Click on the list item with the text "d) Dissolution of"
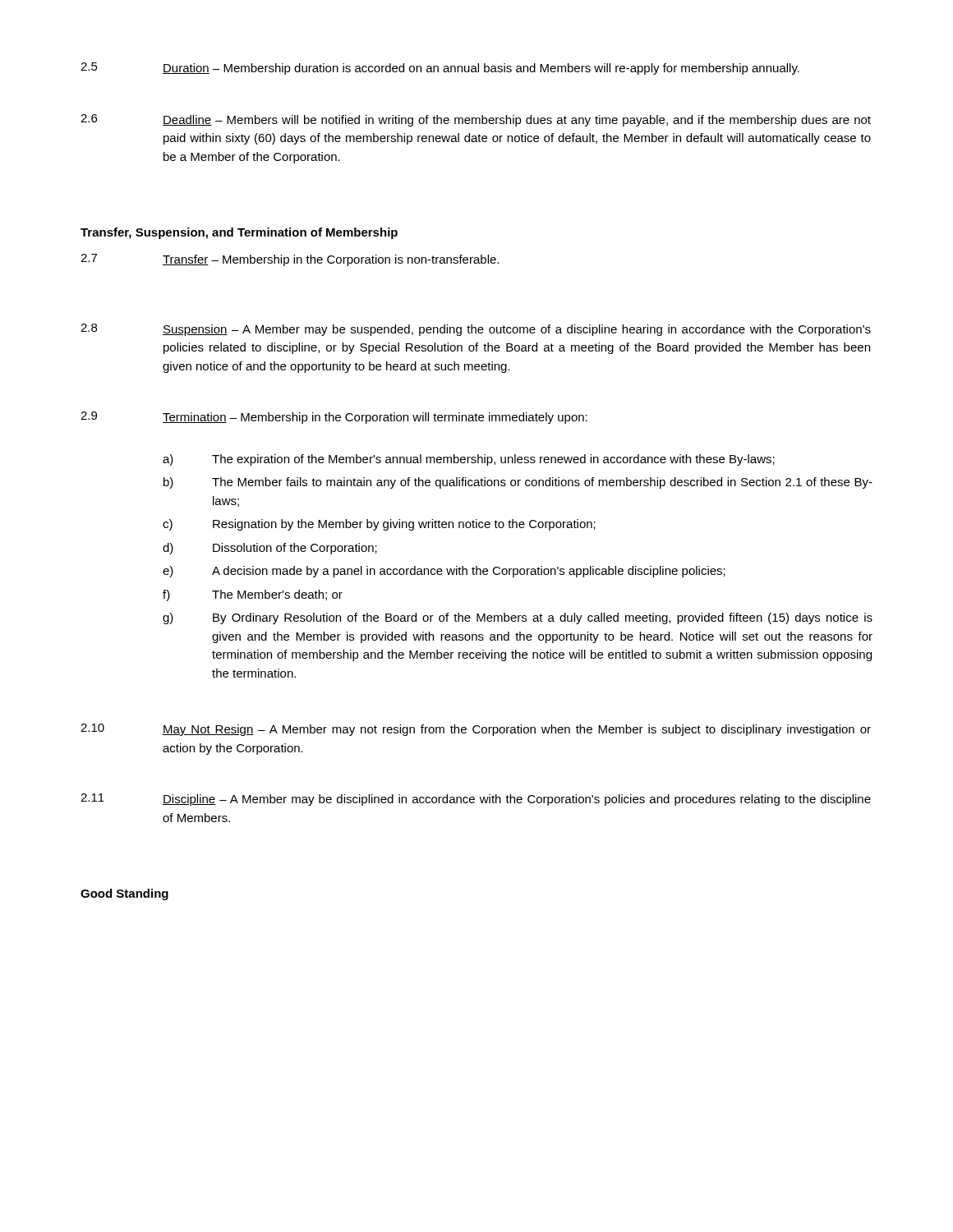The image size is (953, 1232). [x=270, y=549]
